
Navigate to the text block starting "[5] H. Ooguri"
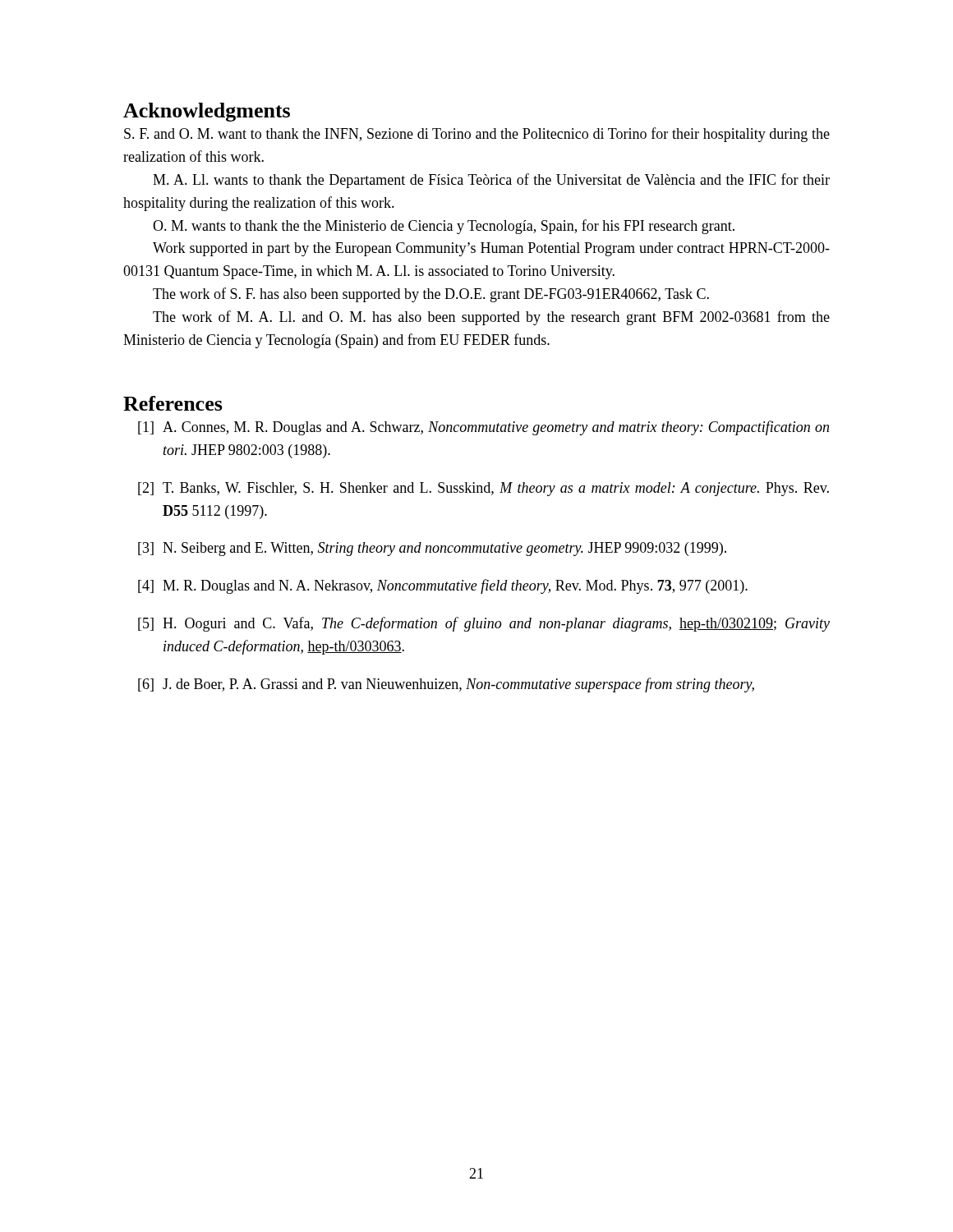[476, 636]
